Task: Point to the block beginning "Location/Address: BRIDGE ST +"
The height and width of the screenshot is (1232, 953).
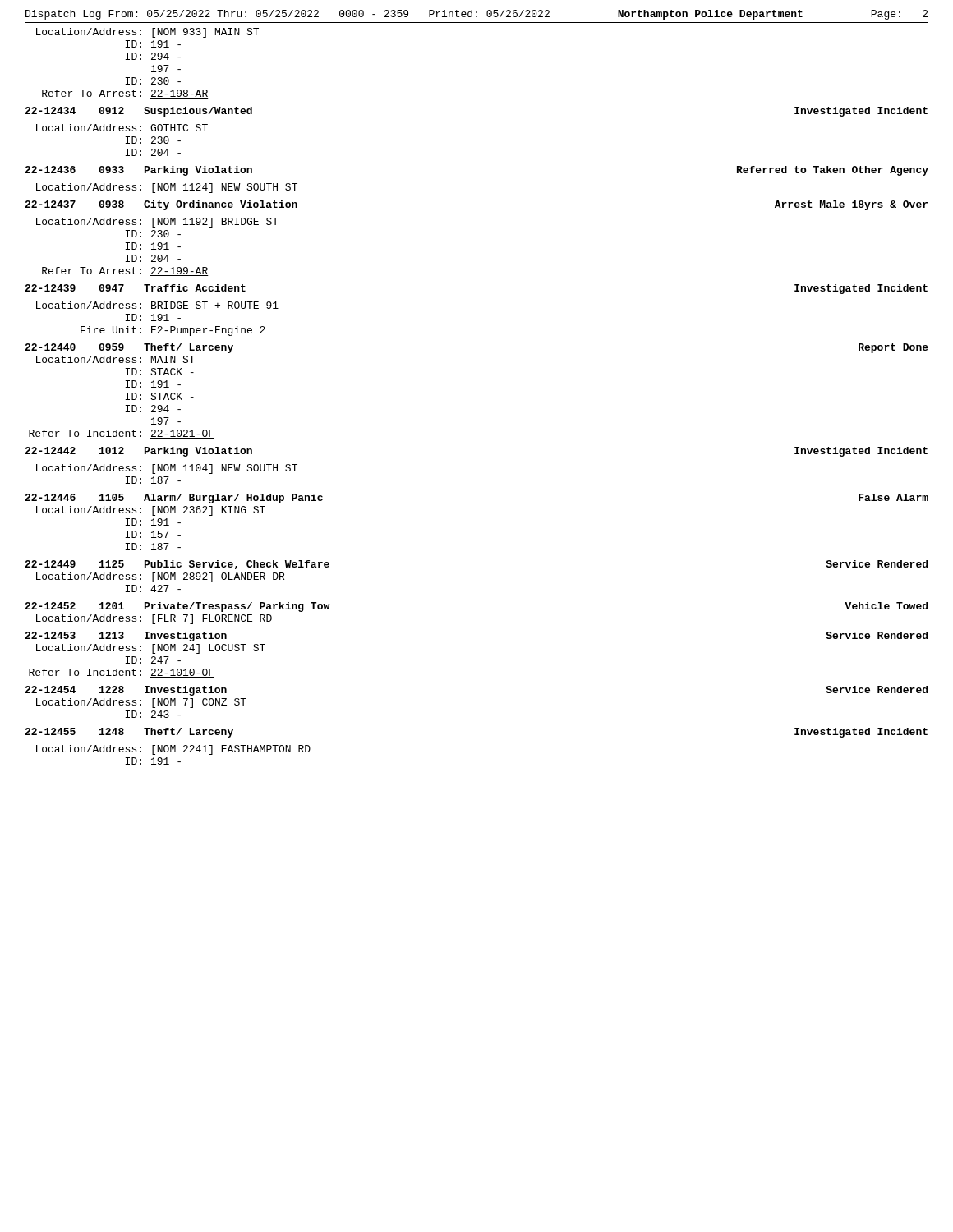Action: tap(157, 305)
